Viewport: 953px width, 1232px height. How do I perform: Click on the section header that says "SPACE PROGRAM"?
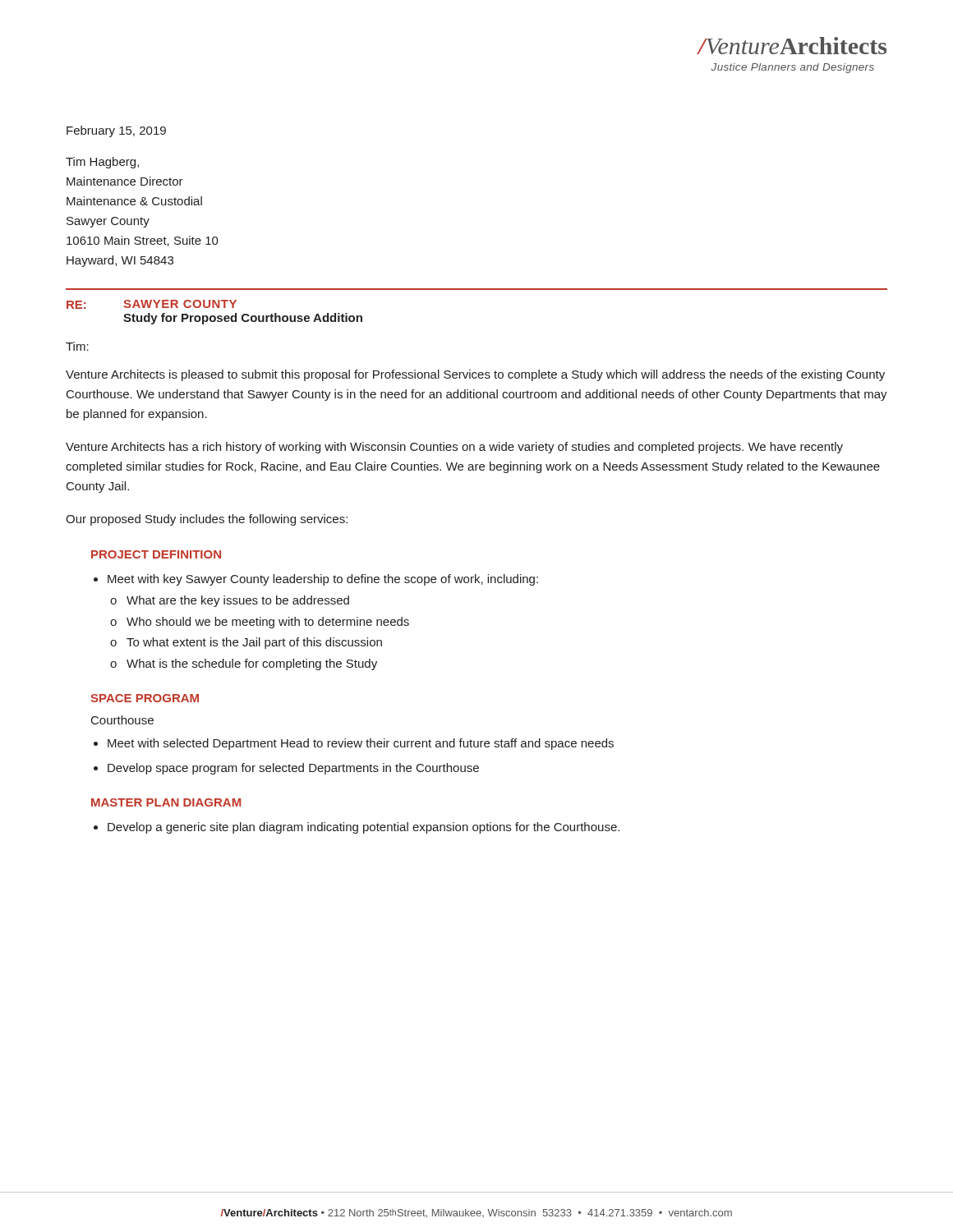[x=145, y=698]
